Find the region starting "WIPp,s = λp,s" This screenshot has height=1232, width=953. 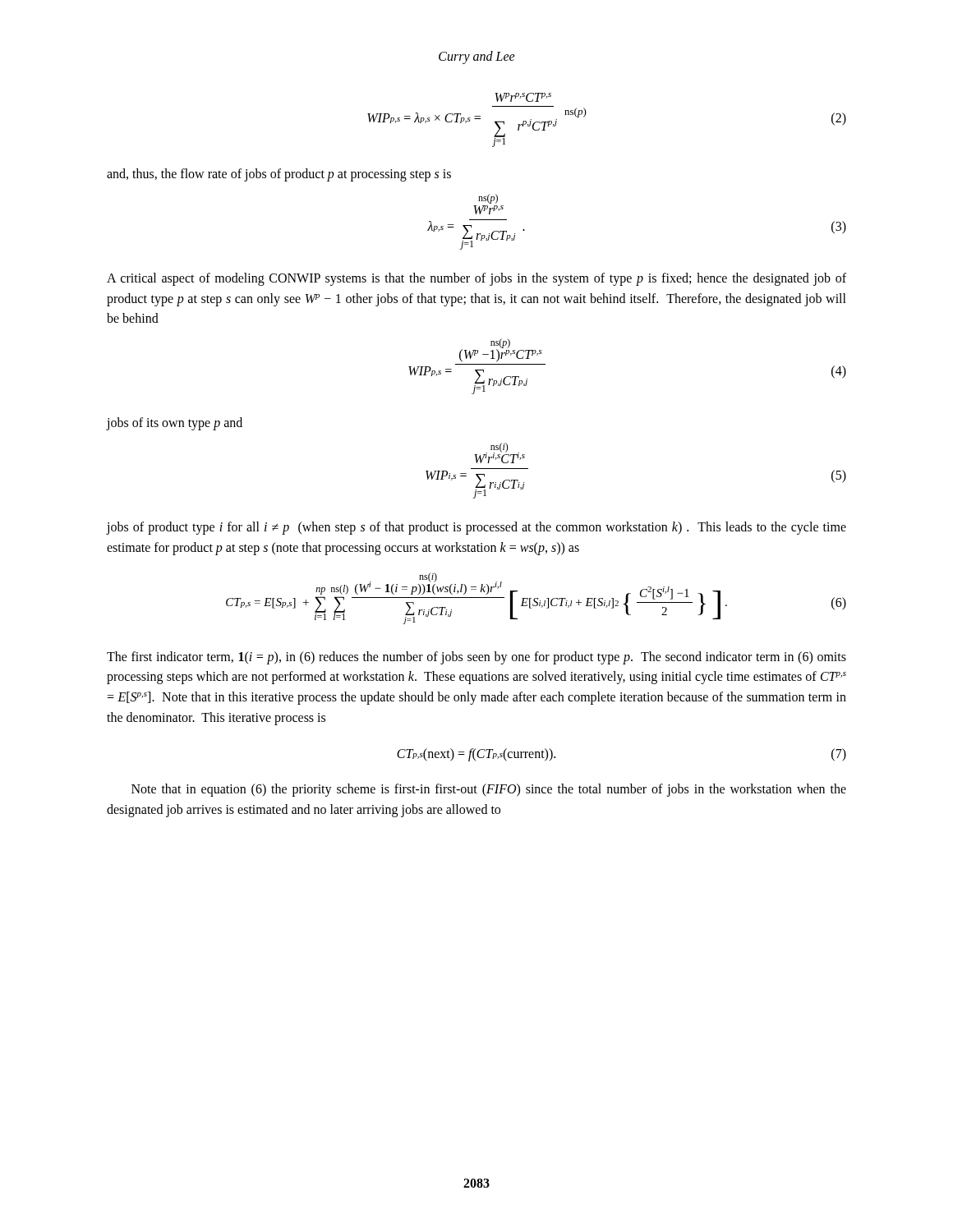pyautogui.click(x=523, y=97)
